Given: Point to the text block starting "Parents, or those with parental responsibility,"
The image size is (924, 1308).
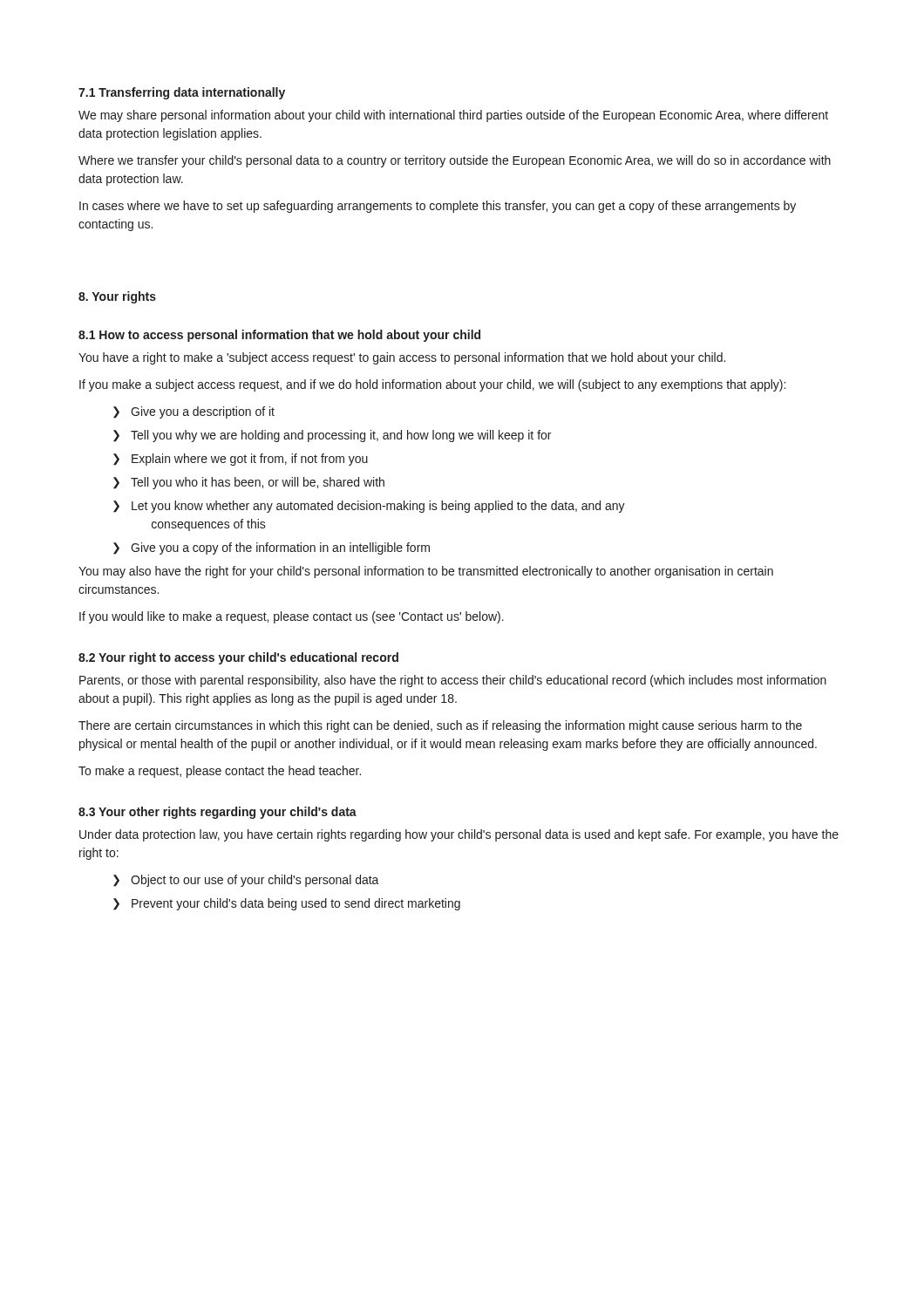Looking at the screenshot, I should coord(453,689).
